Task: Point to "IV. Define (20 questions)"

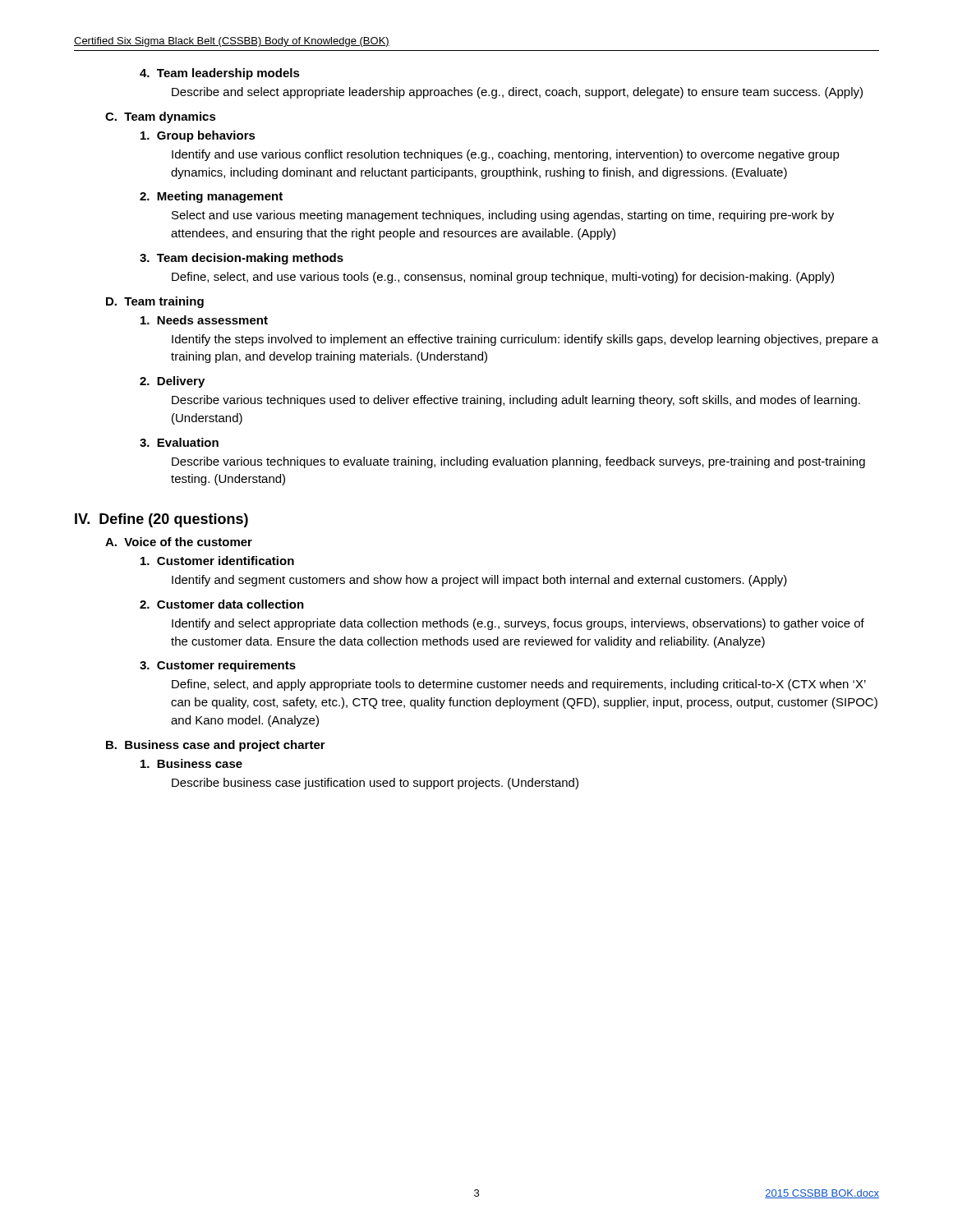Action: (161, 519)
